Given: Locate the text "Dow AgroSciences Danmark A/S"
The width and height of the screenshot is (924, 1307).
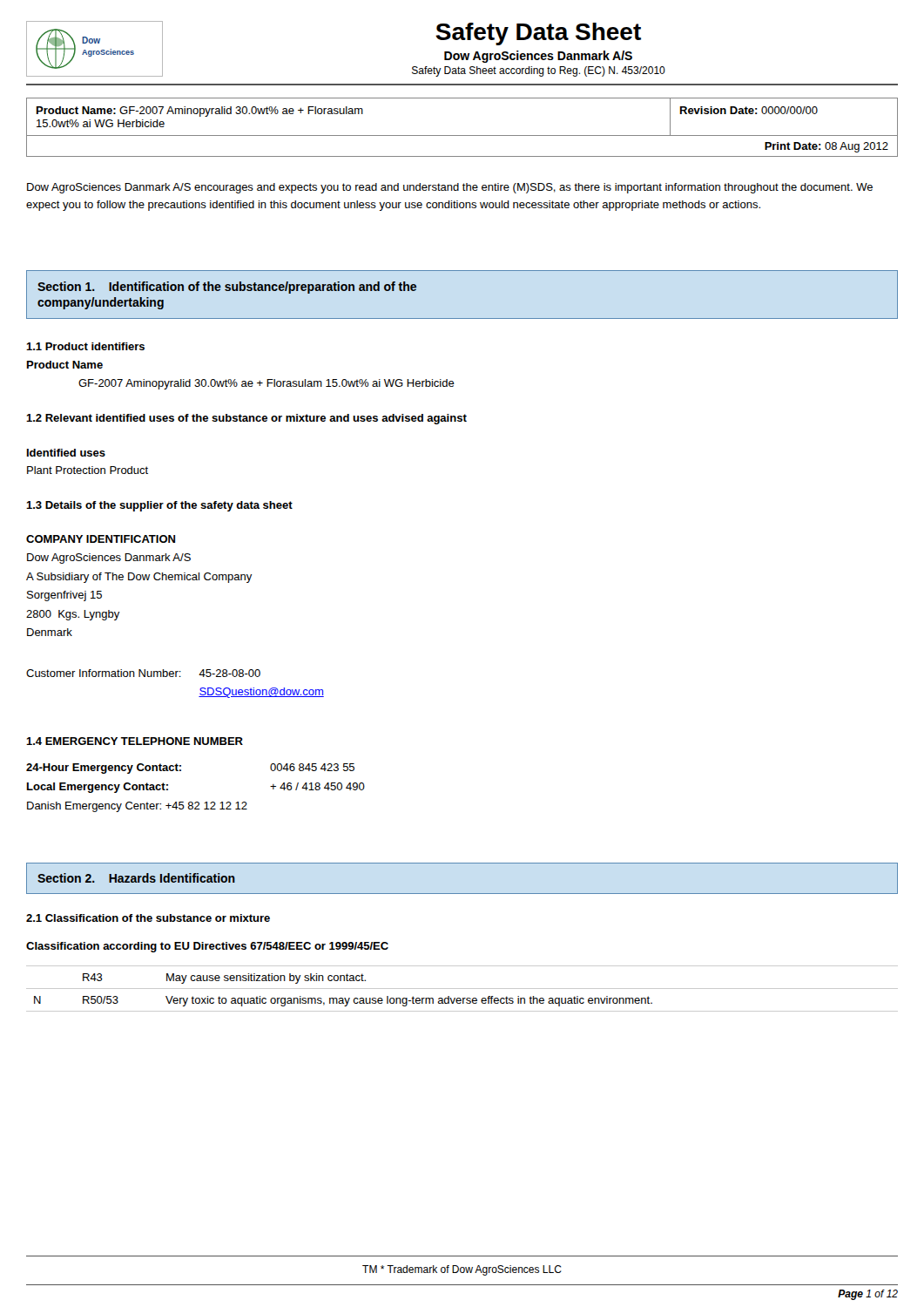Looking at the screenshot, I should tap(538, 55).
